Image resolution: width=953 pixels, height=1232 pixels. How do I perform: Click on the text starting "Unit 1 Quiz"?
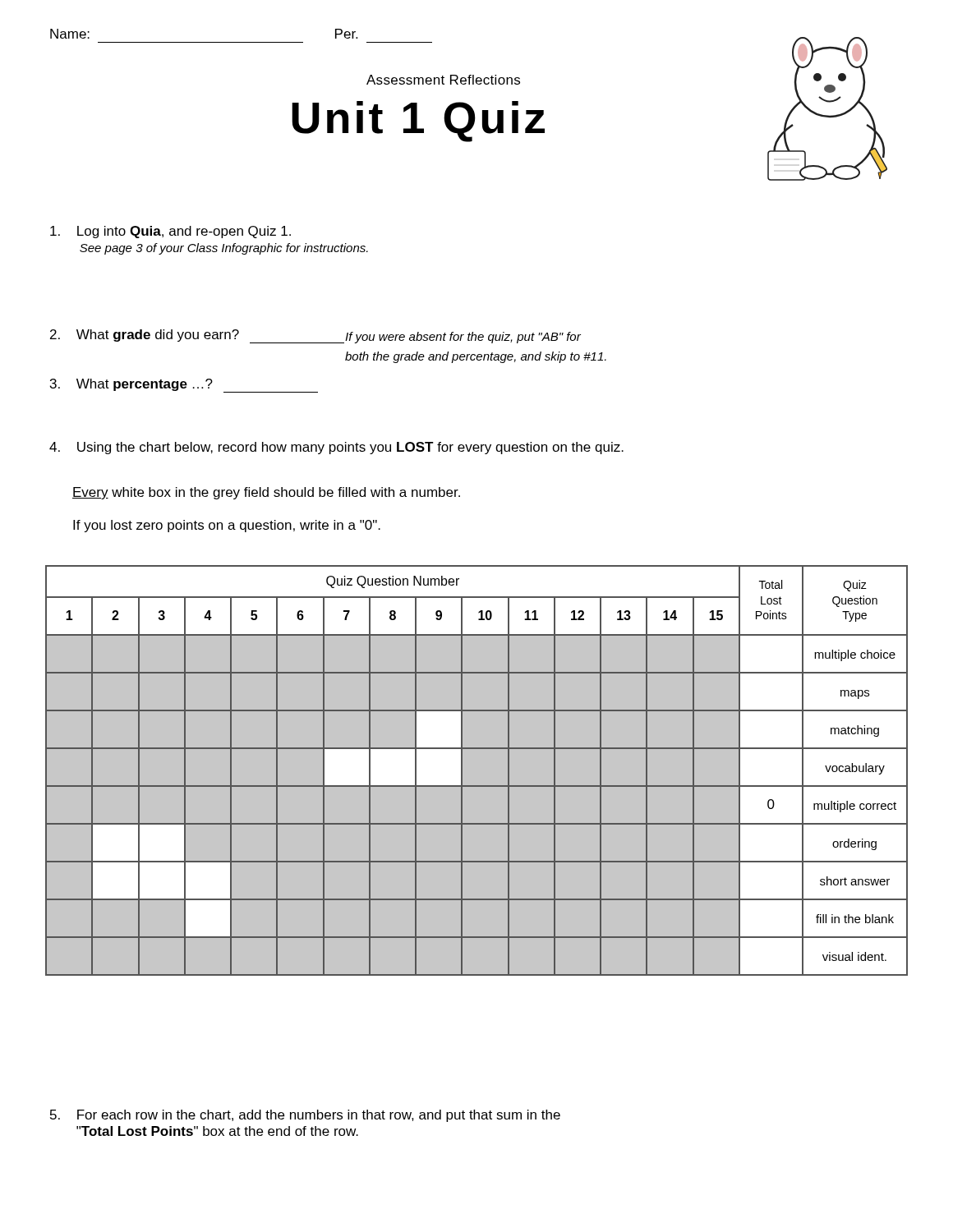[419, 117]
